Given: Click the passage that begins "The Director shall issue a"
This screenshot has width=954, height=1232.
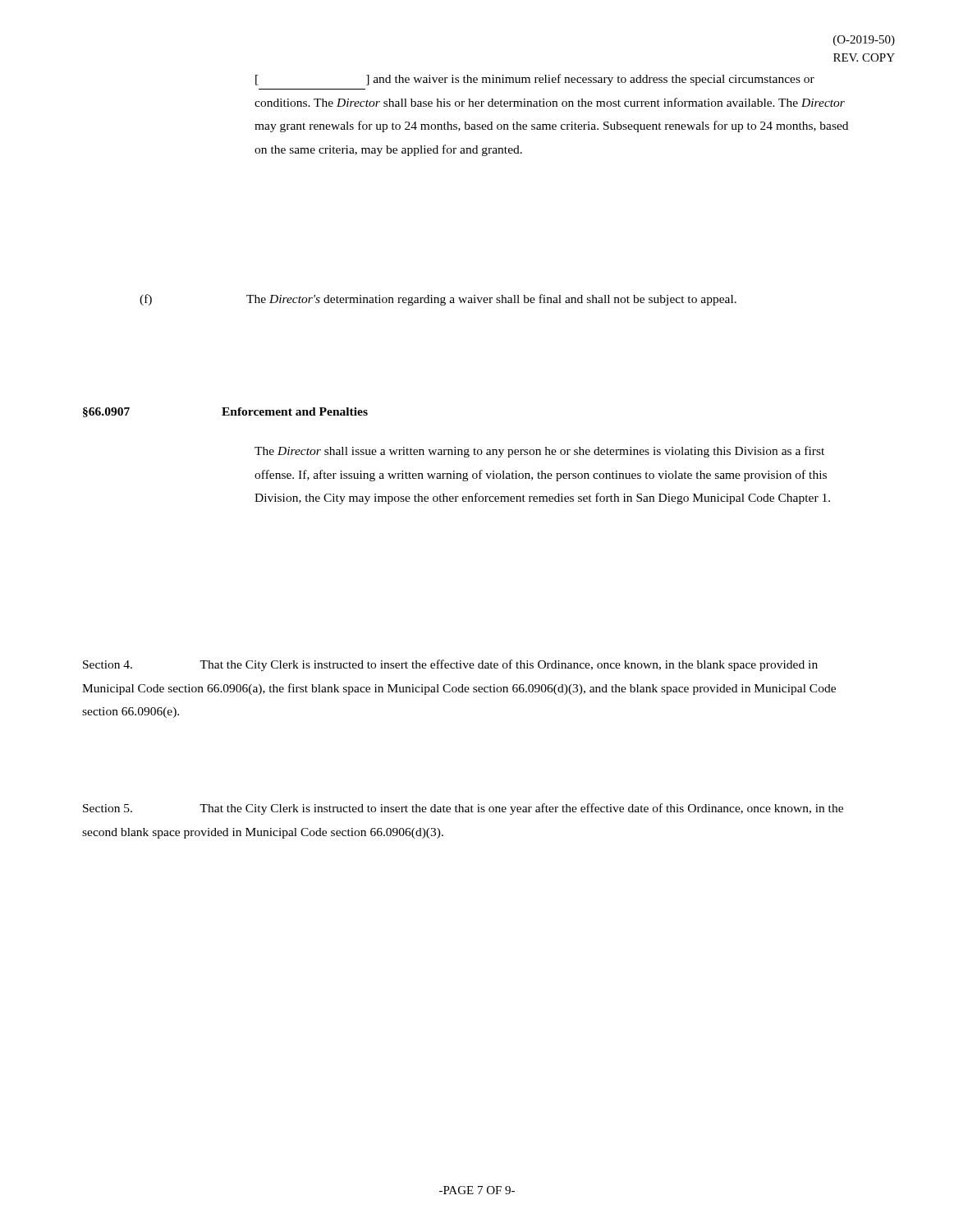Looking at the screenshot, I should [543, 474].
